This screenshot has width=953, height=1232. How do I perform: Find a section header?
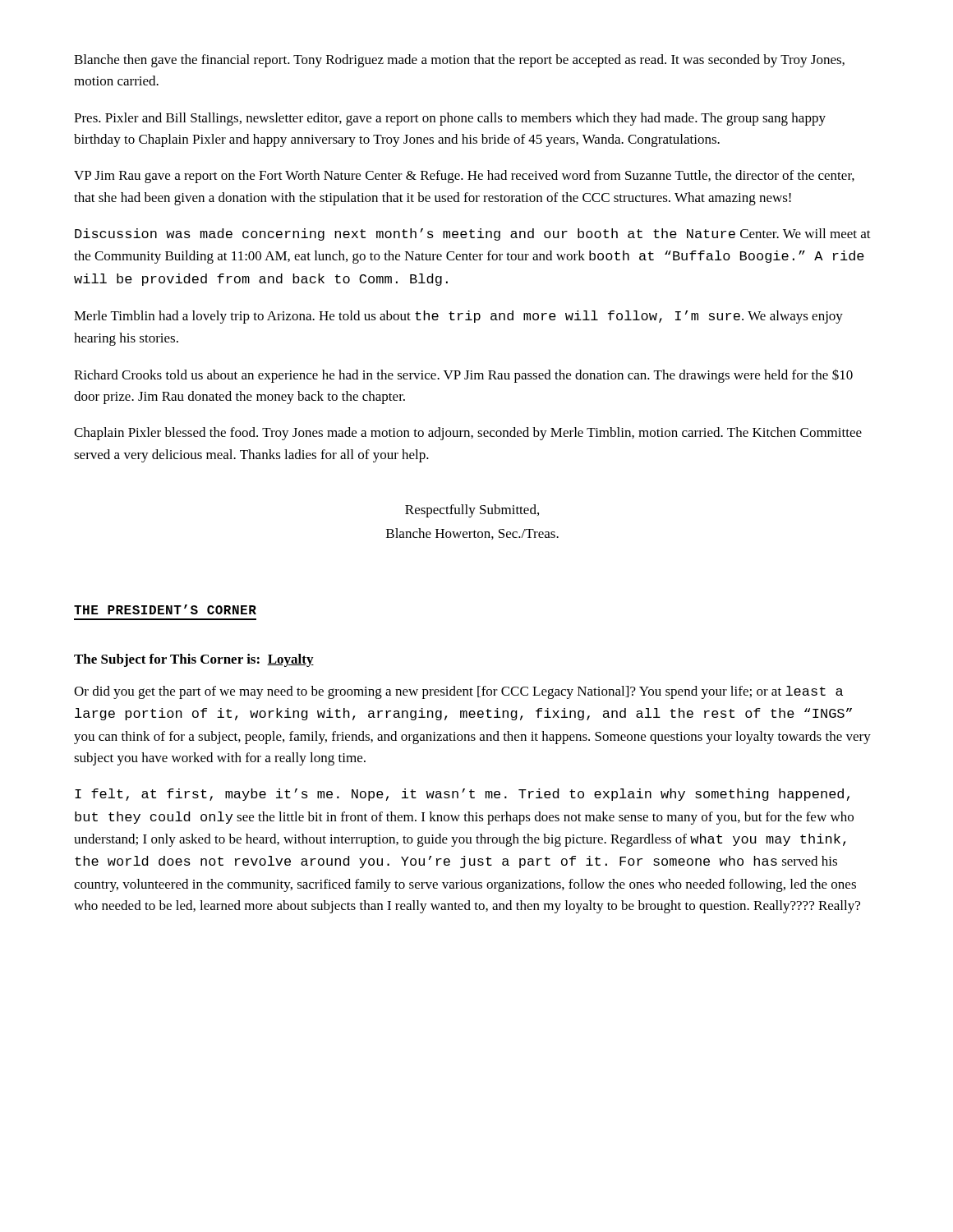coord(165,612)
